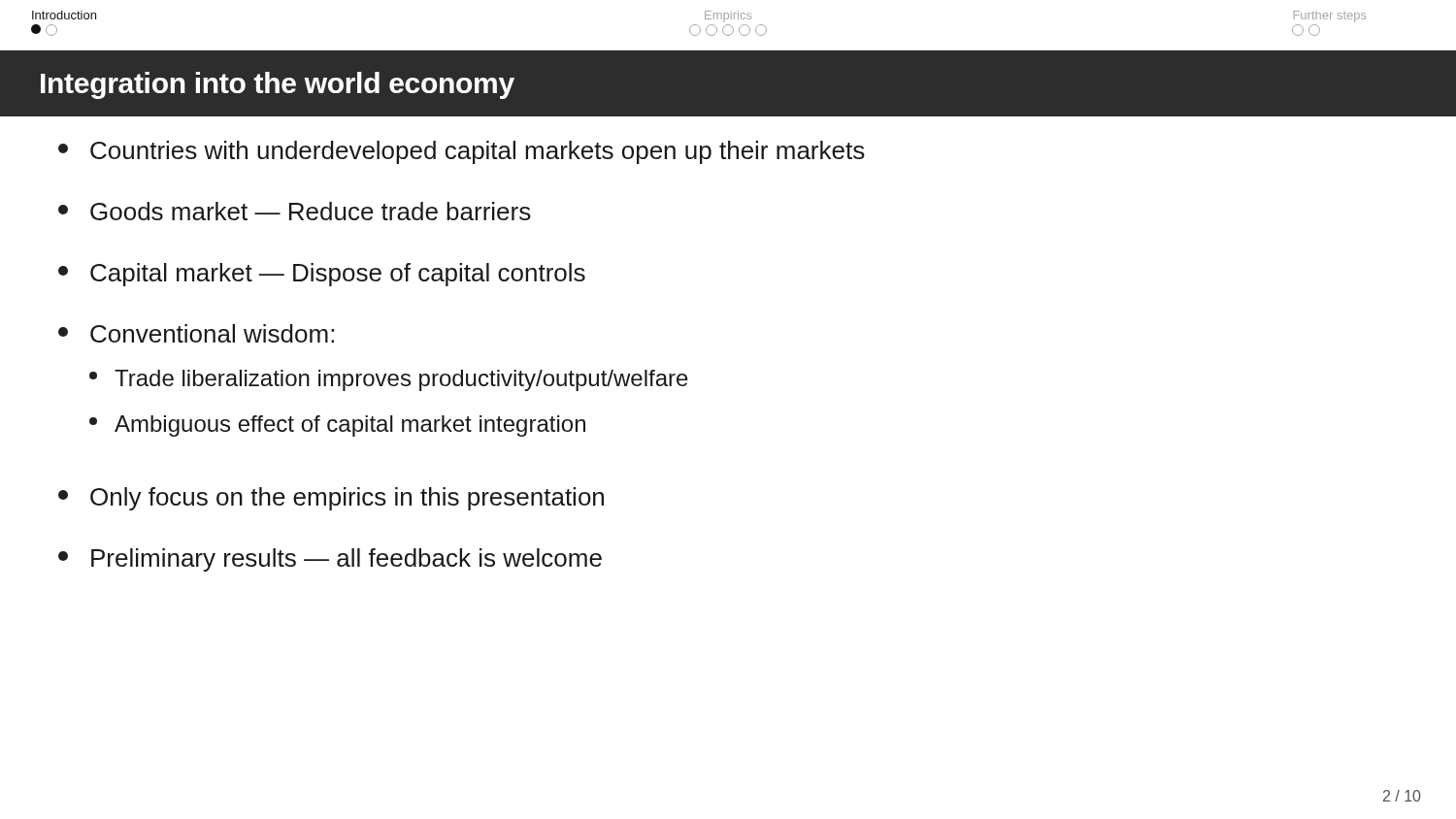Where does it say "Ambiguous effect of capital market integration"?
The width and height of the screenshot is (1456, 819).
coord(338,424)
